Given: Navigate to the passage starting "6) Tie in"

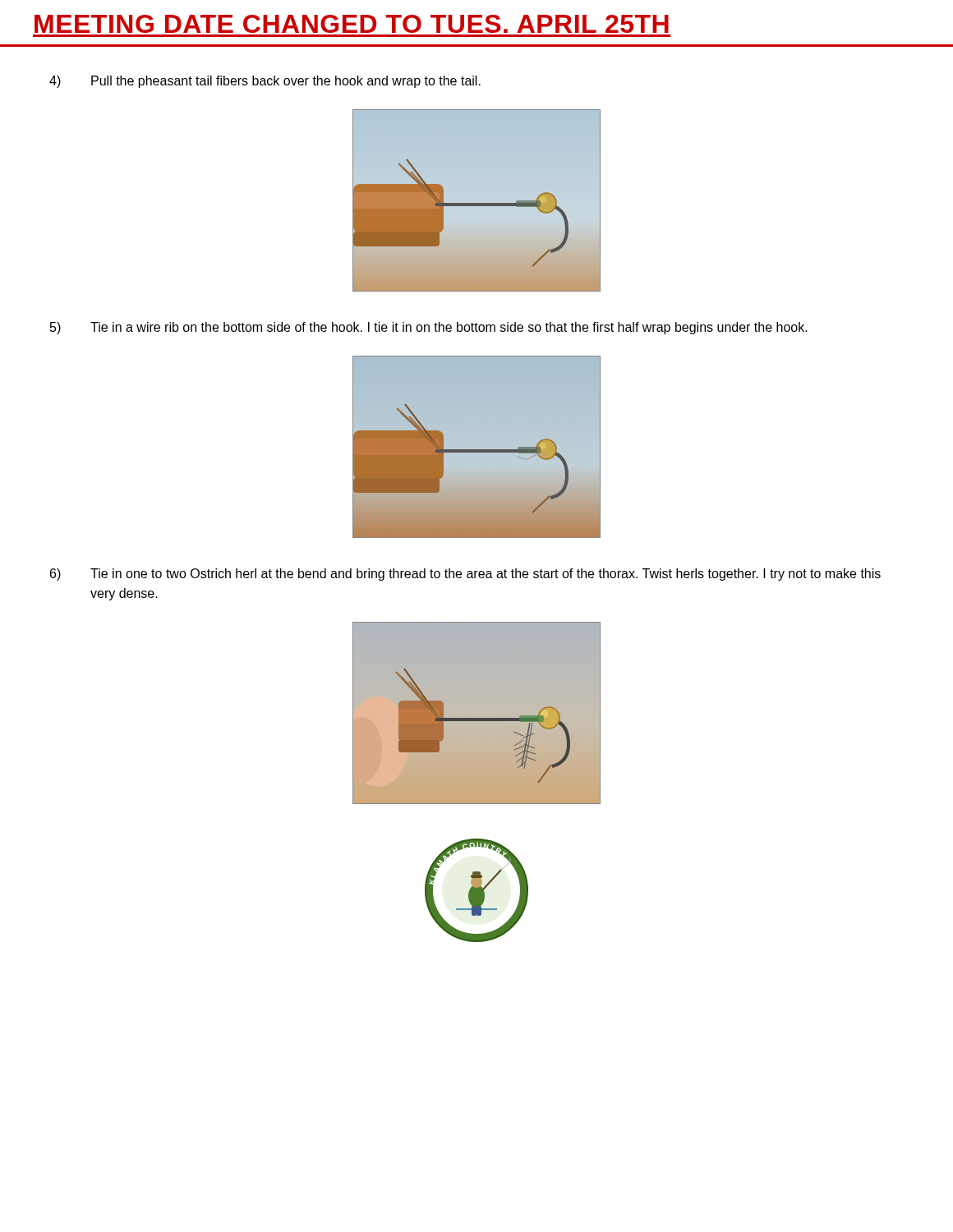Looking at the screenshot, I should coord(476,584).
